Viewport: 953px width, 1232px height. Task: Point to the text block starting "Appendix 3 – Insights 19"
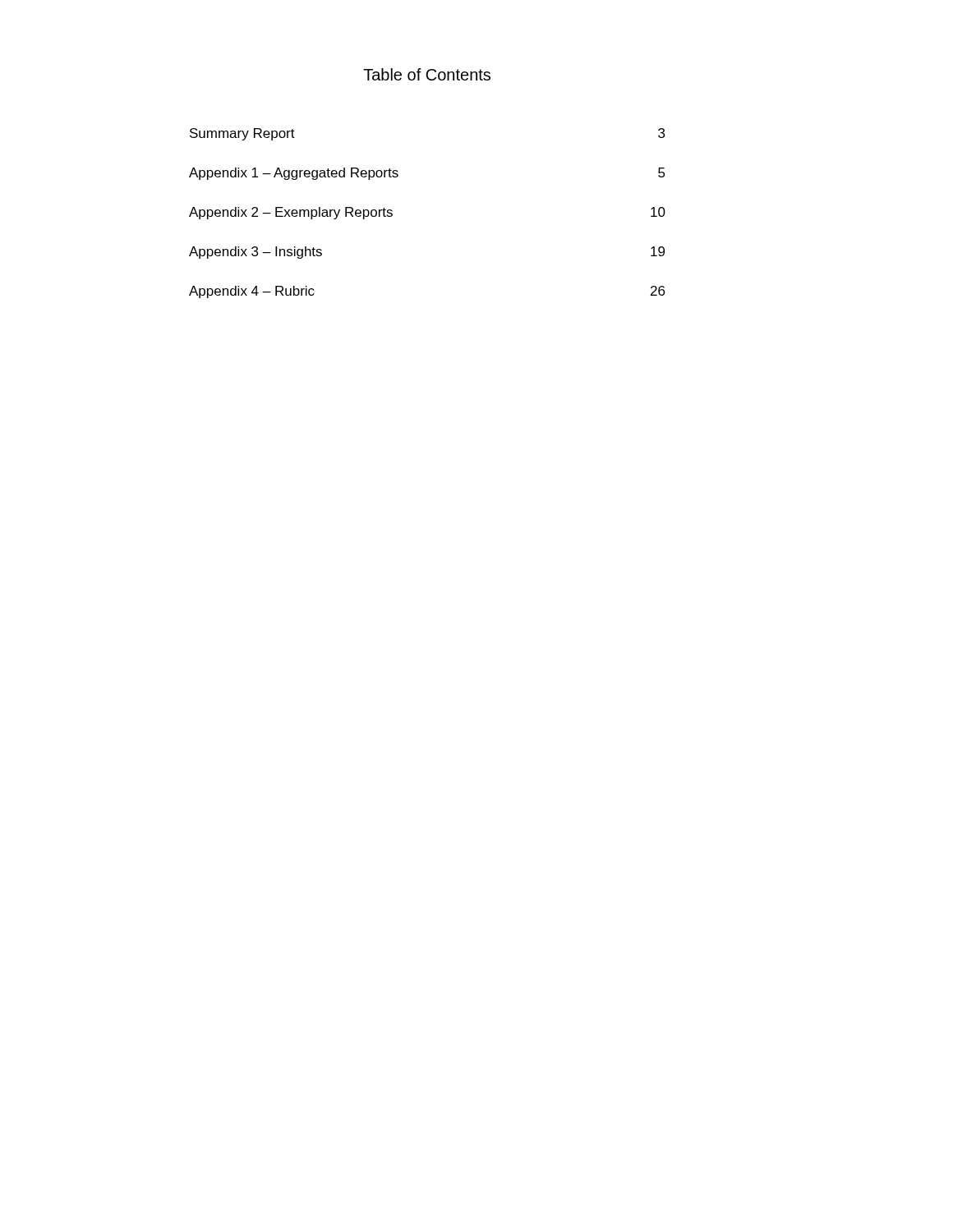[x=254, y=252]
